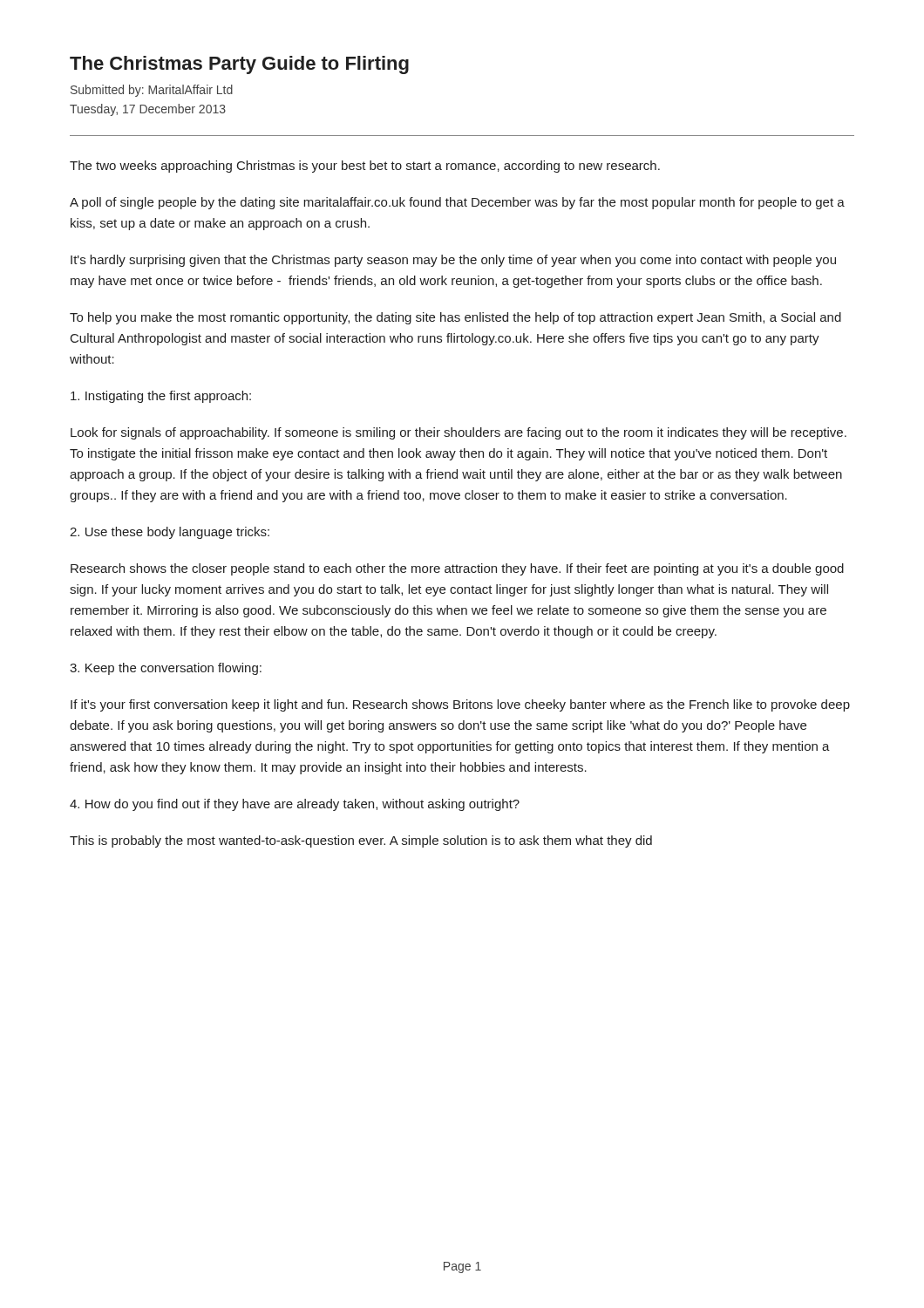Screen dimensions: 1308x924
Task: Navigate to the passage starting "Instigating the first approach:"
Action: pyautogui.click(x=161, y=395)
